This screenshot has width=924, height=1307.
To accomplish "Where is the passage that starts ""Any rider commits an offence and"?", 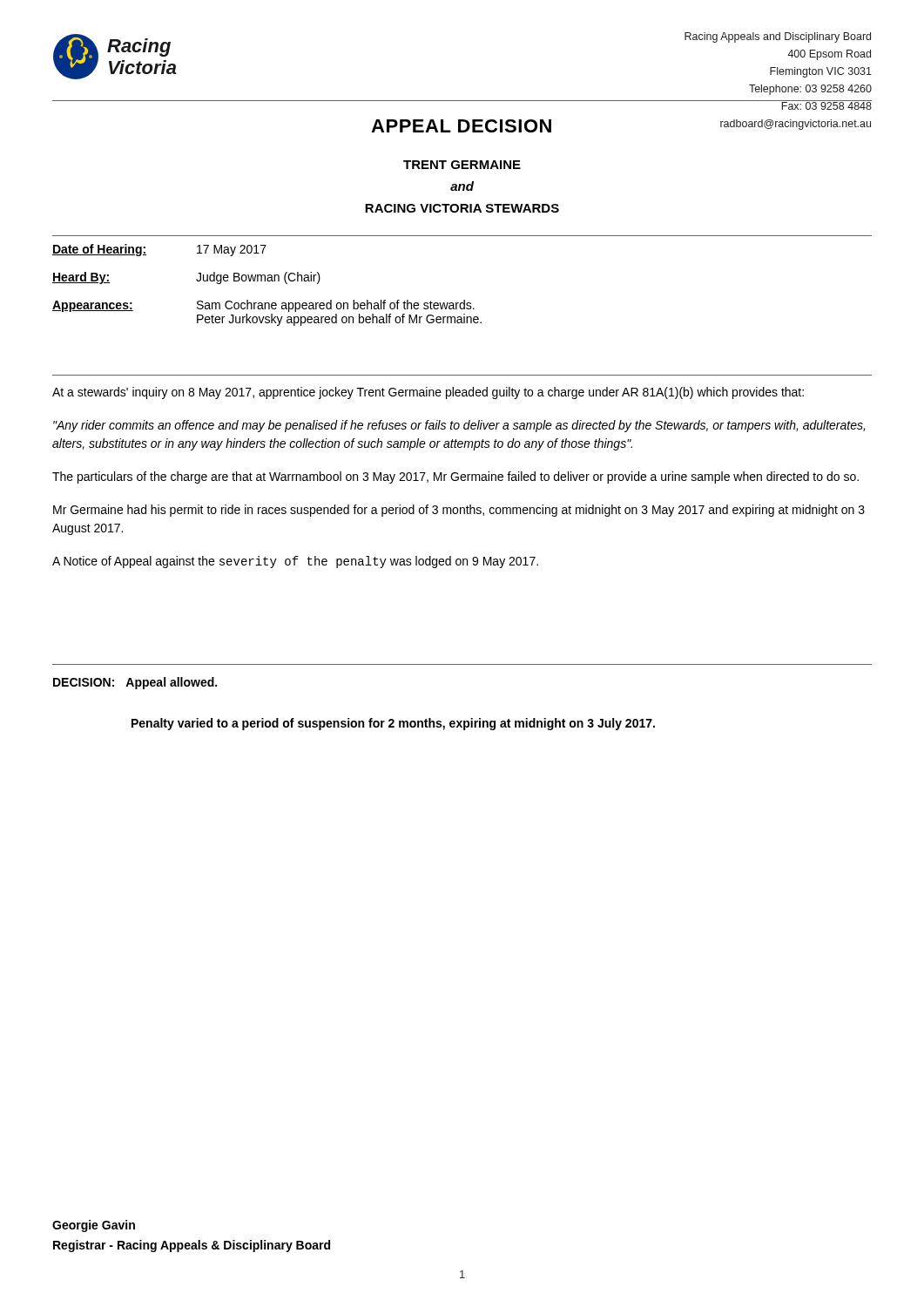I will pyautogui.click(x=459, y=434).
